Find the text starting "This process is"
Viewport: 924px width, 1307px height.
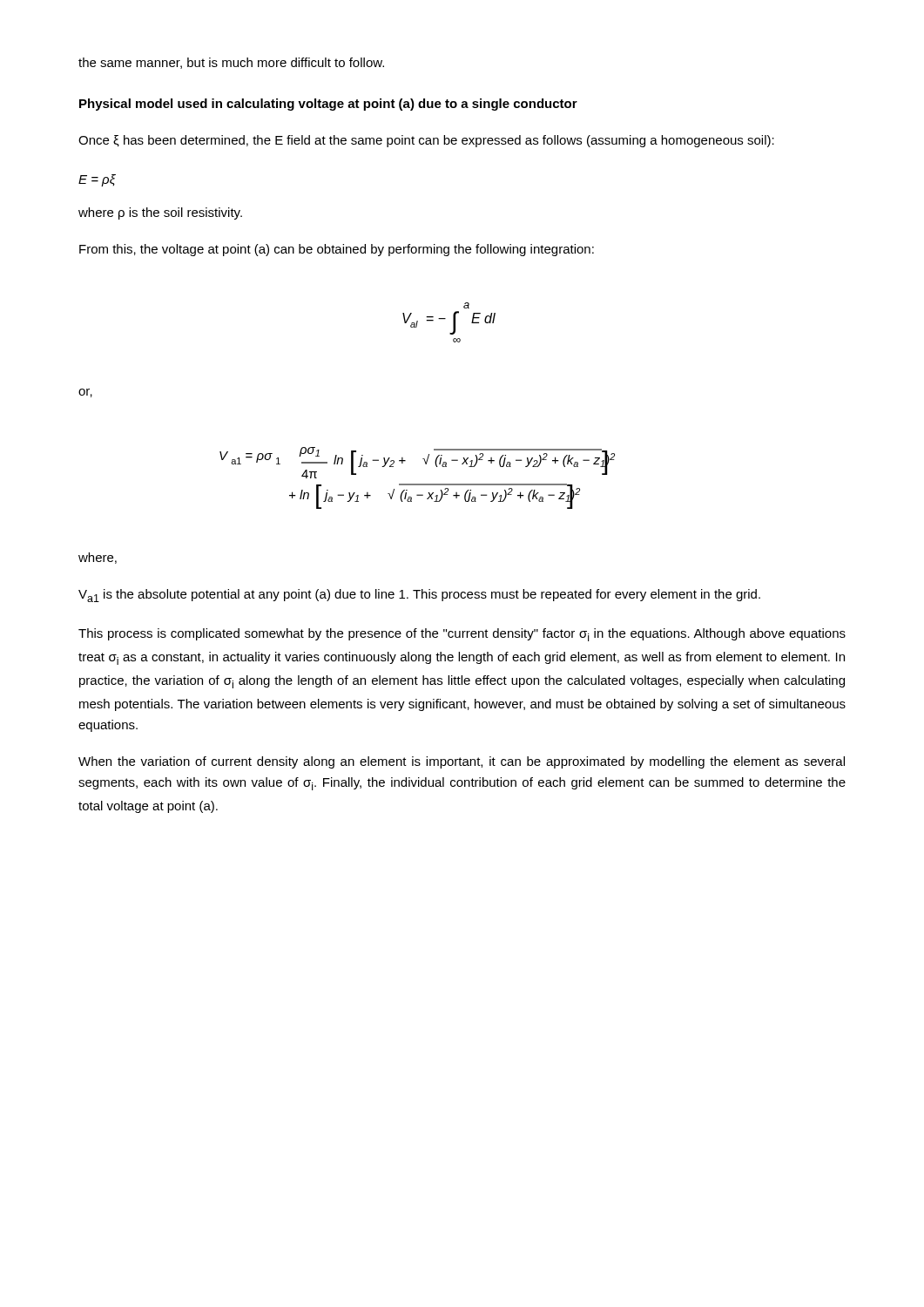tap(462, 678)
